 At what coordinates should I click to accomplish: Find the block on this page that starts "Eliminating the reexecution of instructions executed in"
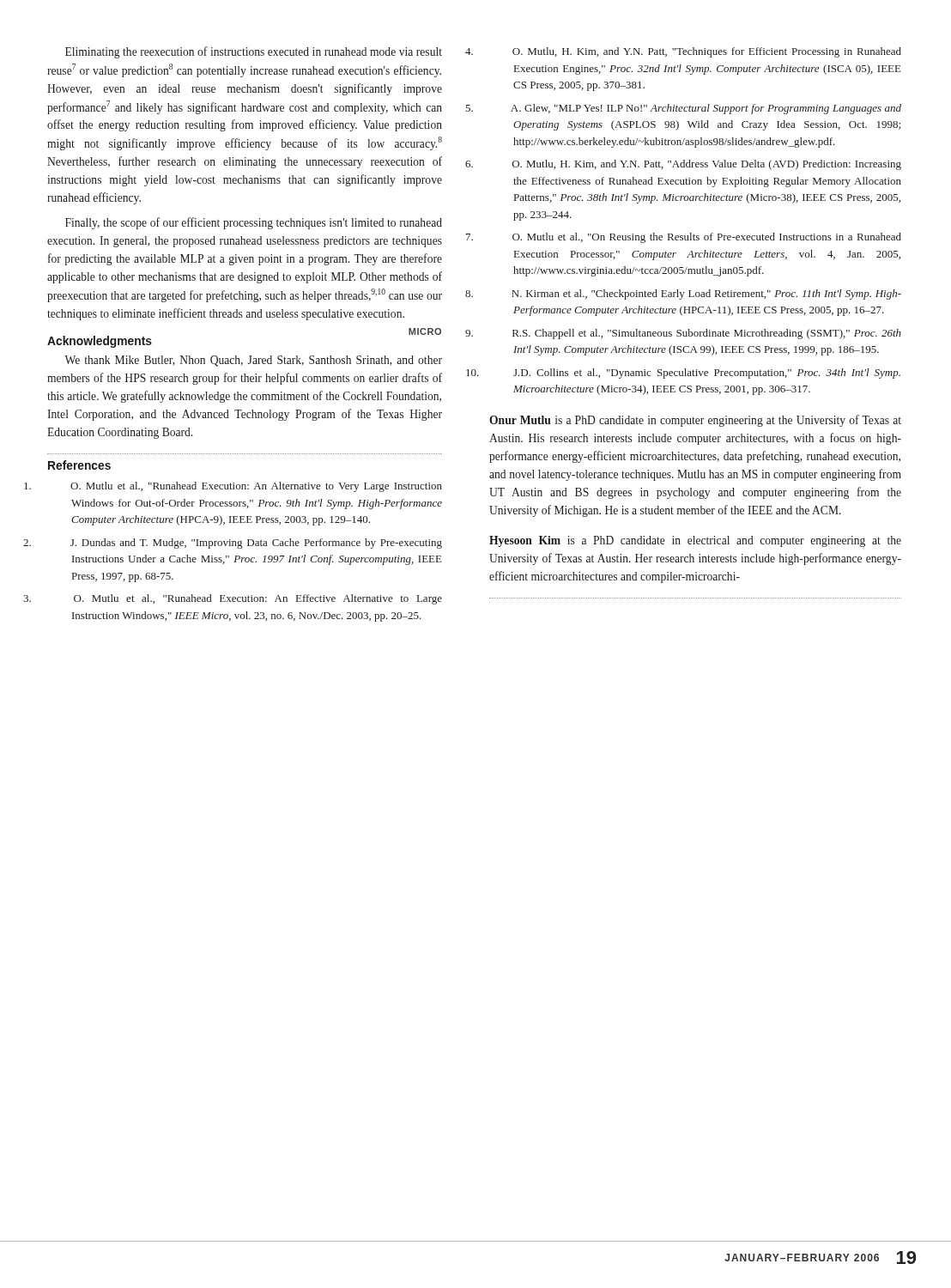click(x=245, y=183)
